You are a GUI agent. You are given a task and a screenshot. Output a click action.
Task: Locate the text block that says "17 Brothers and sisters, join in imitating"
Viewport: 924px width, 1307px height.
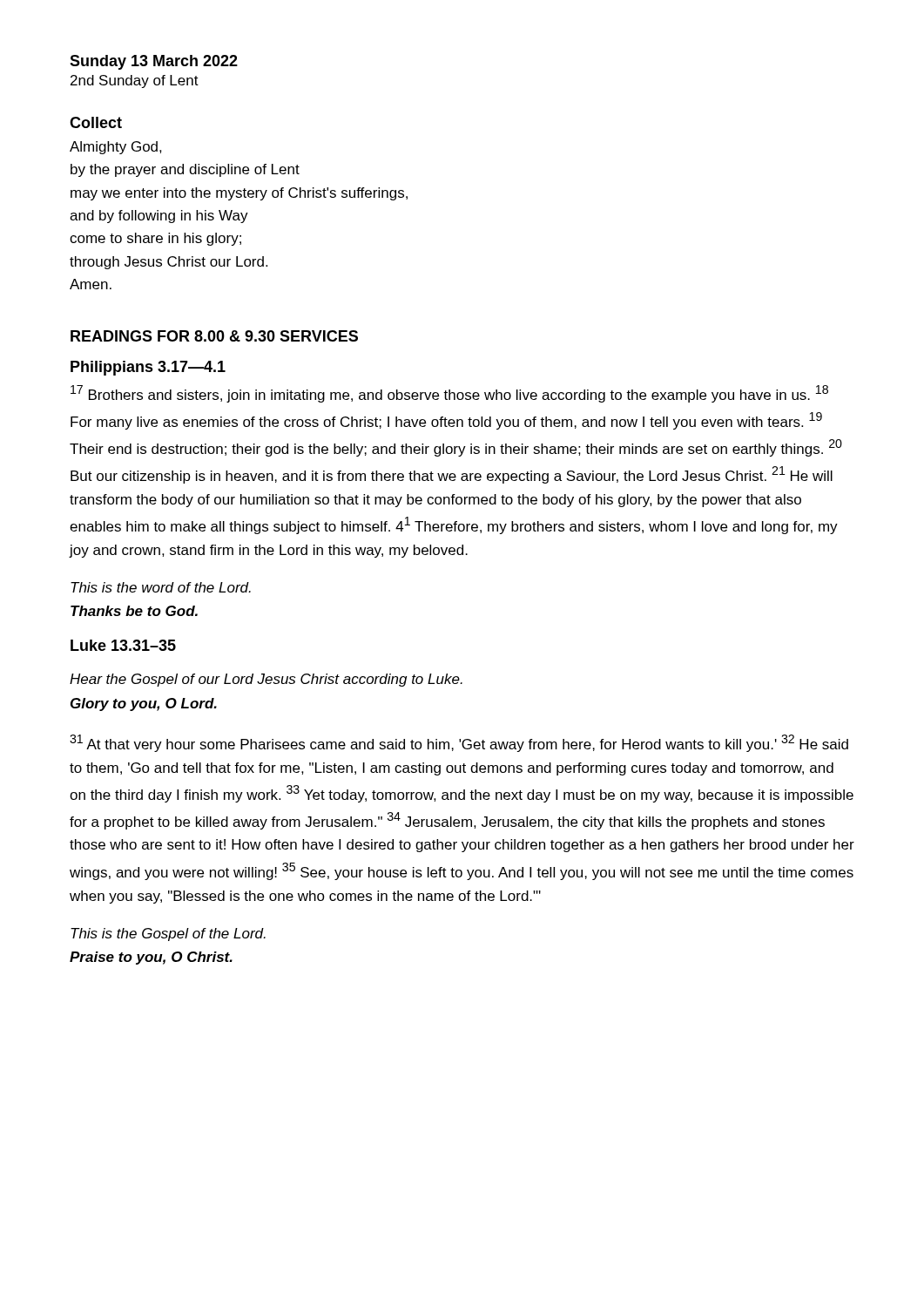pos(456,471)
